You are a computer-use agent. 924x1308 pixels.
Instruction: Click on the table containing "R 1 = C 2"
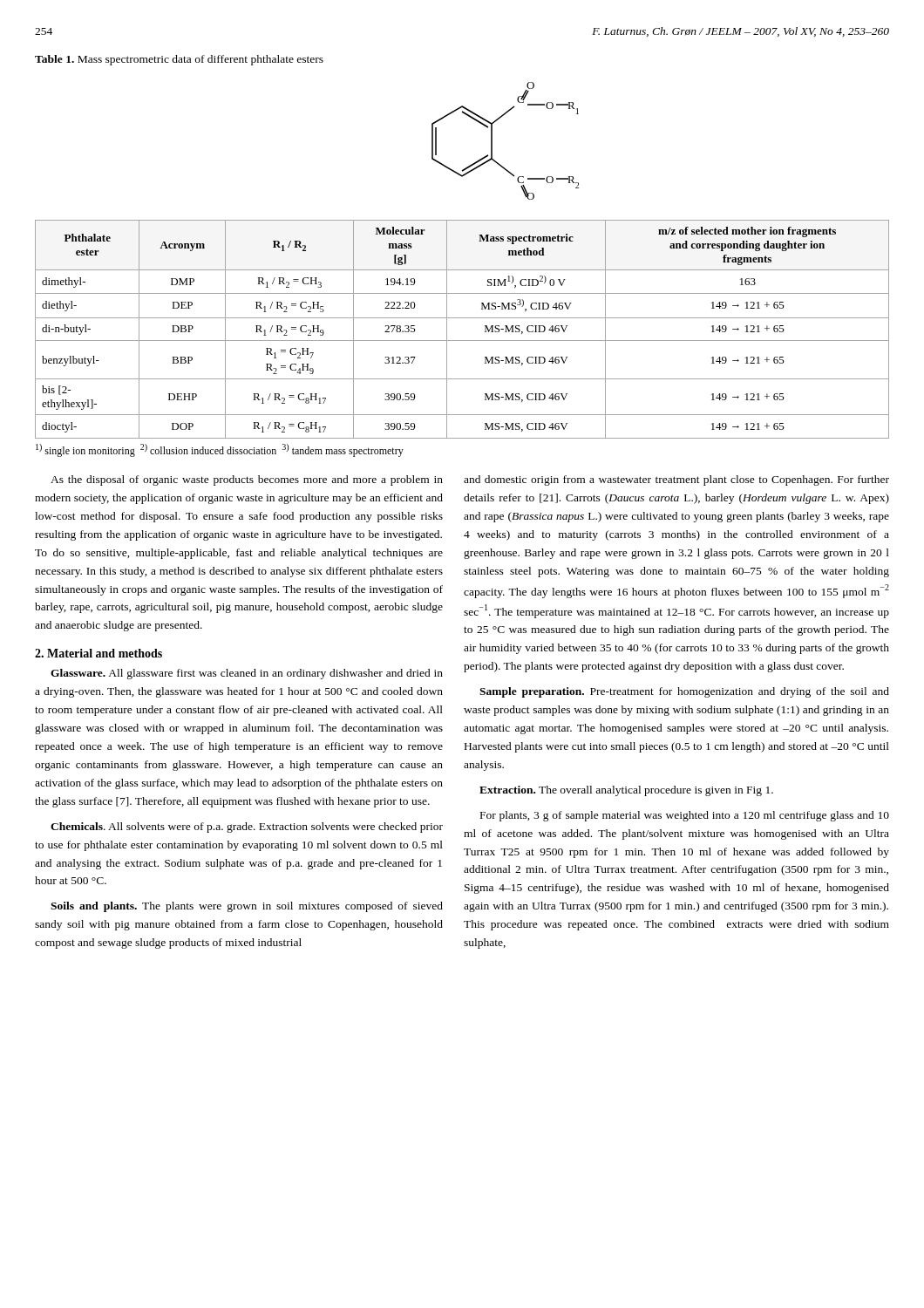[x=462, y=329]
